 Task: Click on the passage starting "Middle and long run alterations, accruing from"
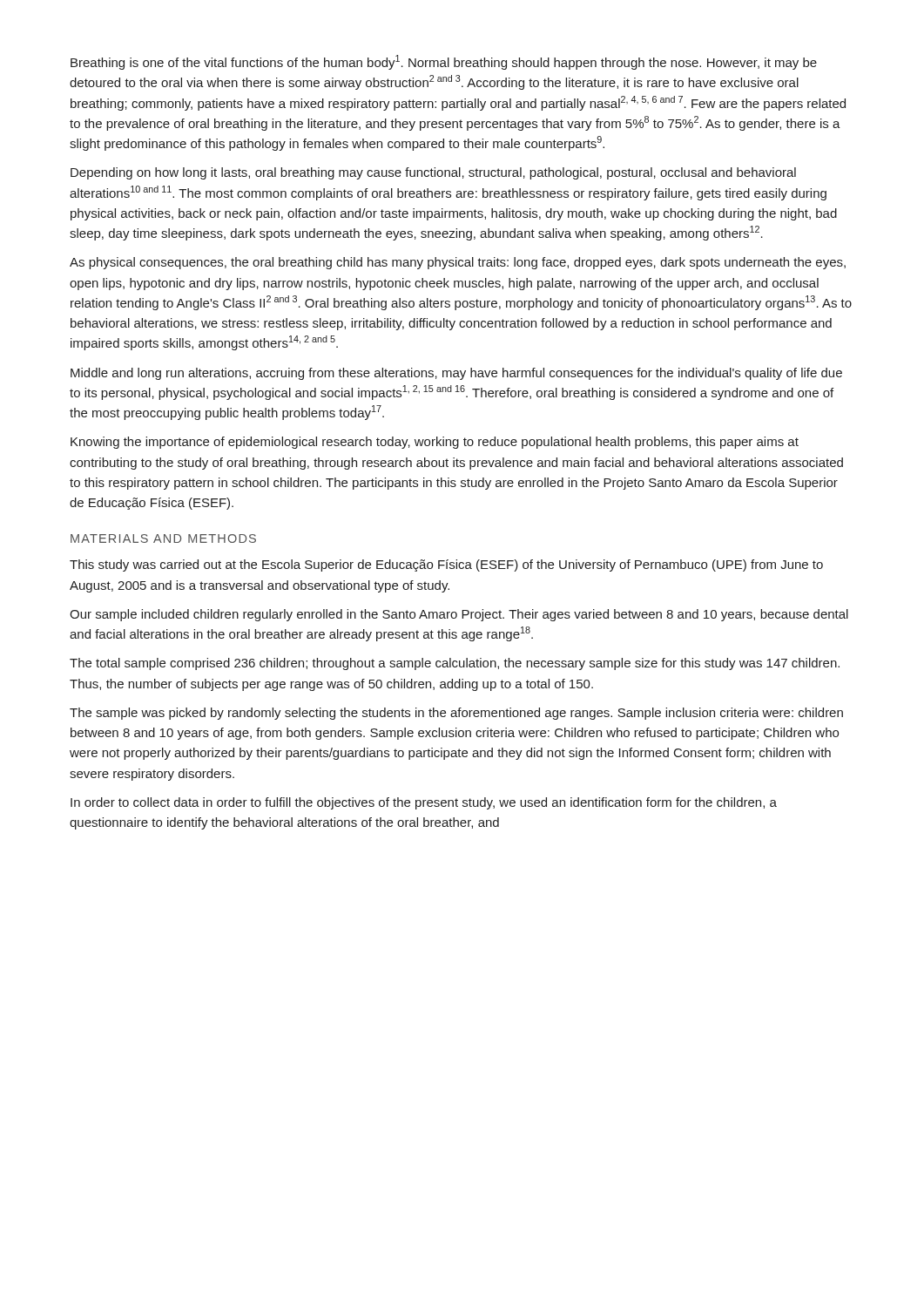(456, 392)
